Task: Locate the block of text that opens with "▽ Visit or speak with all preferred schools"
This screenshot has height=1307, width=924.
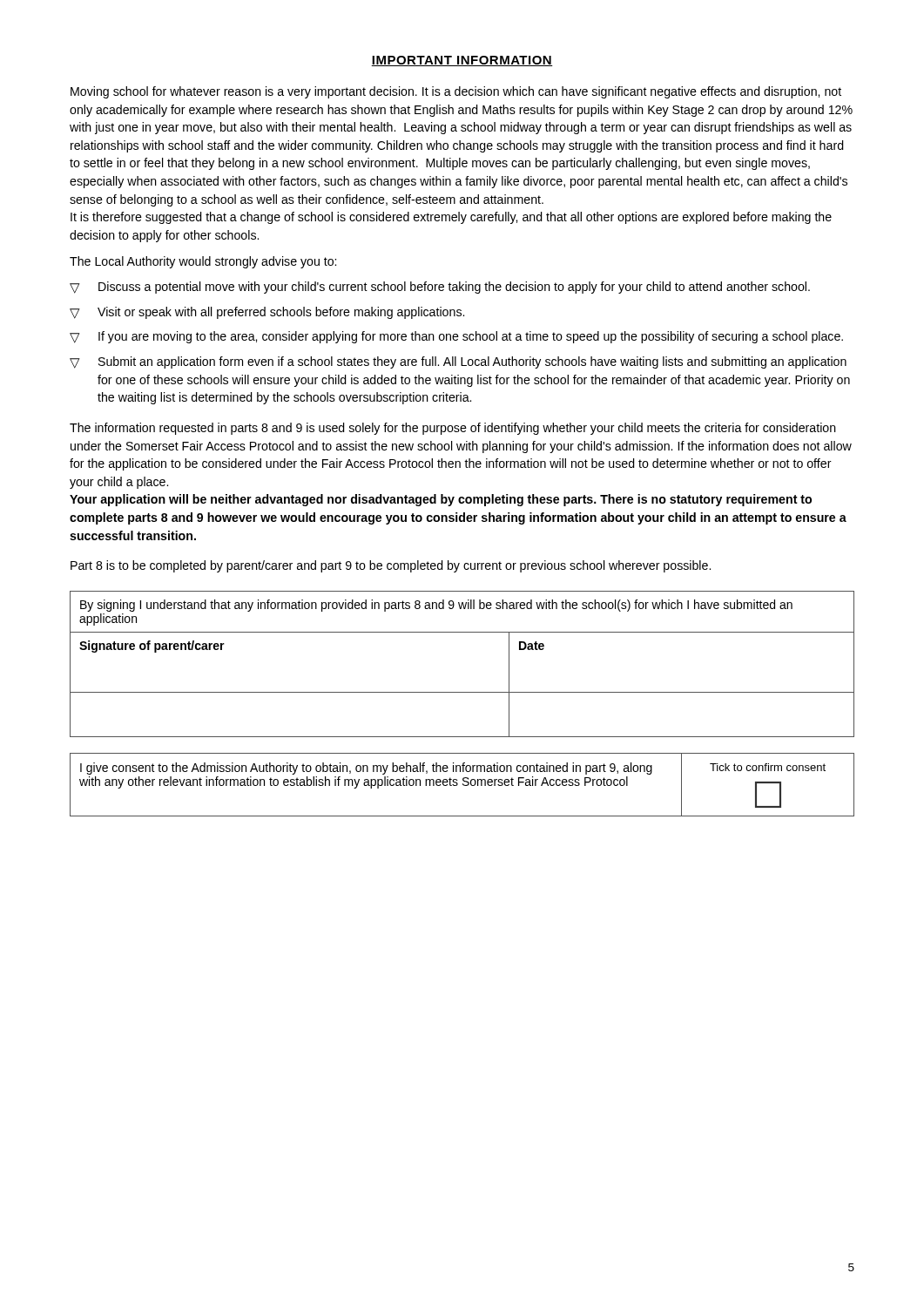Action: click(462, 312)
